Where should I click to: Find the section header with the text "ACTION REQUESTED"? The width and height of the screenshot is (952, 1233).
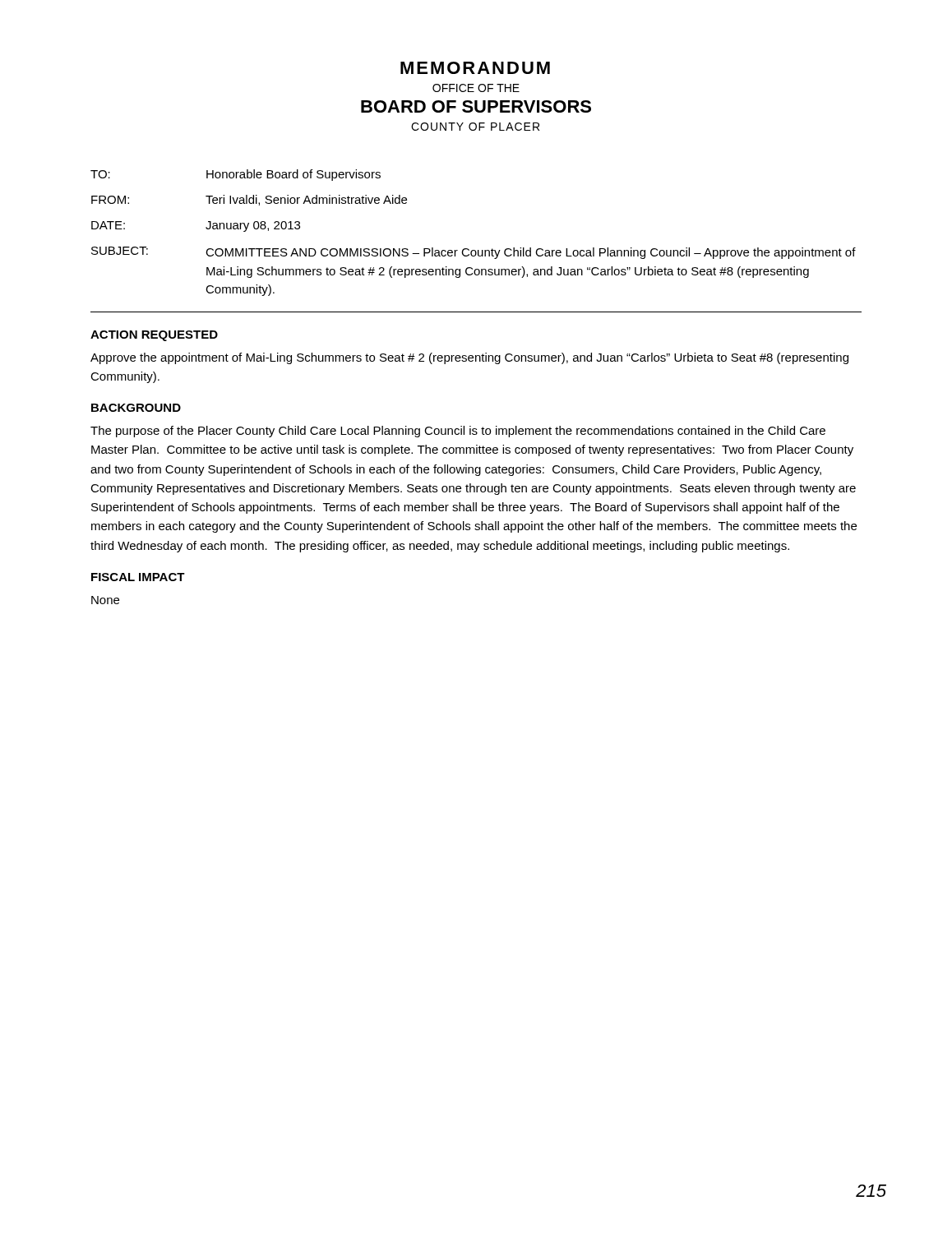154,334
